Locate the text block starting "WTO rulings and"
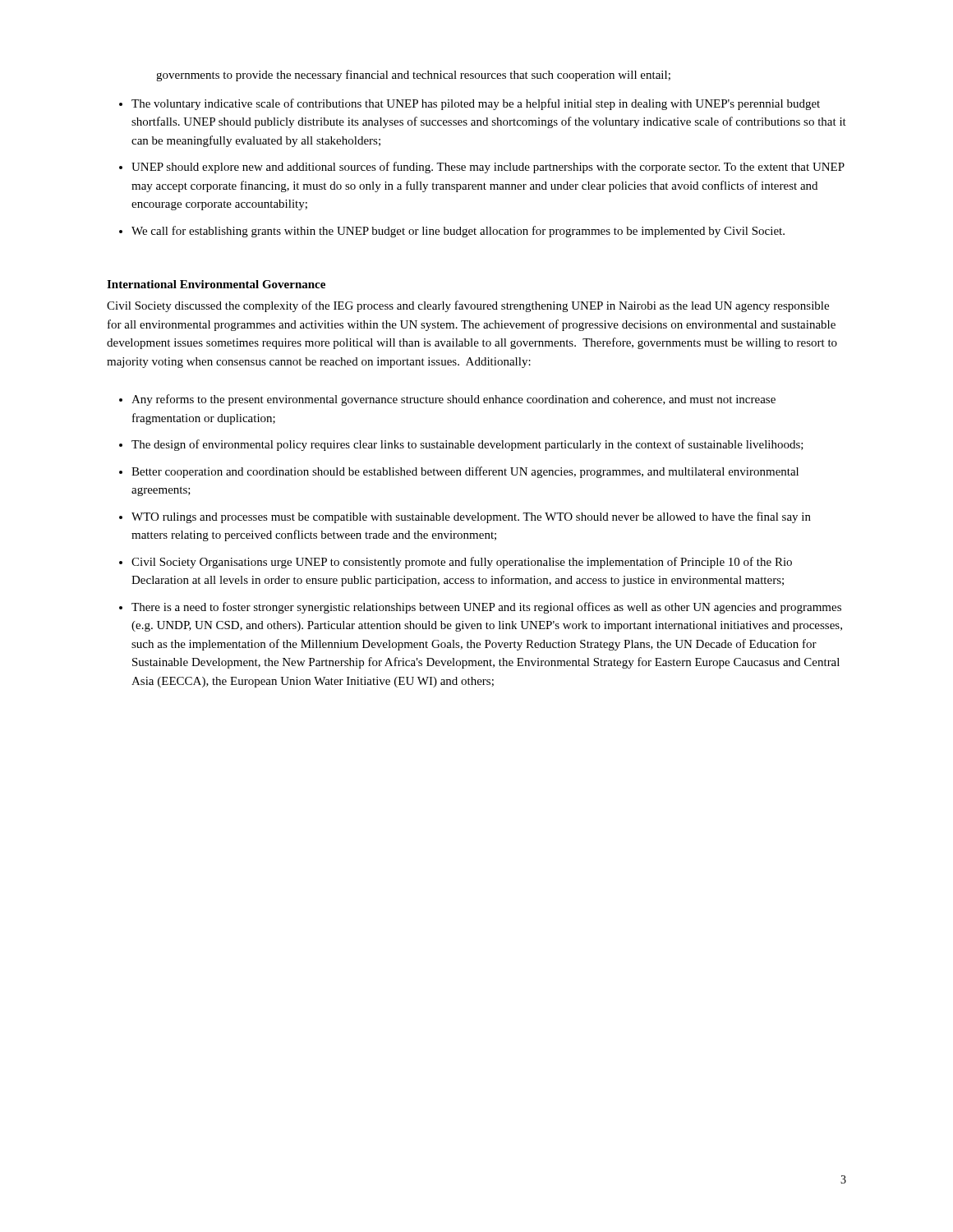953x1232 pixels. pyautogui.click(x=471, y=525)
